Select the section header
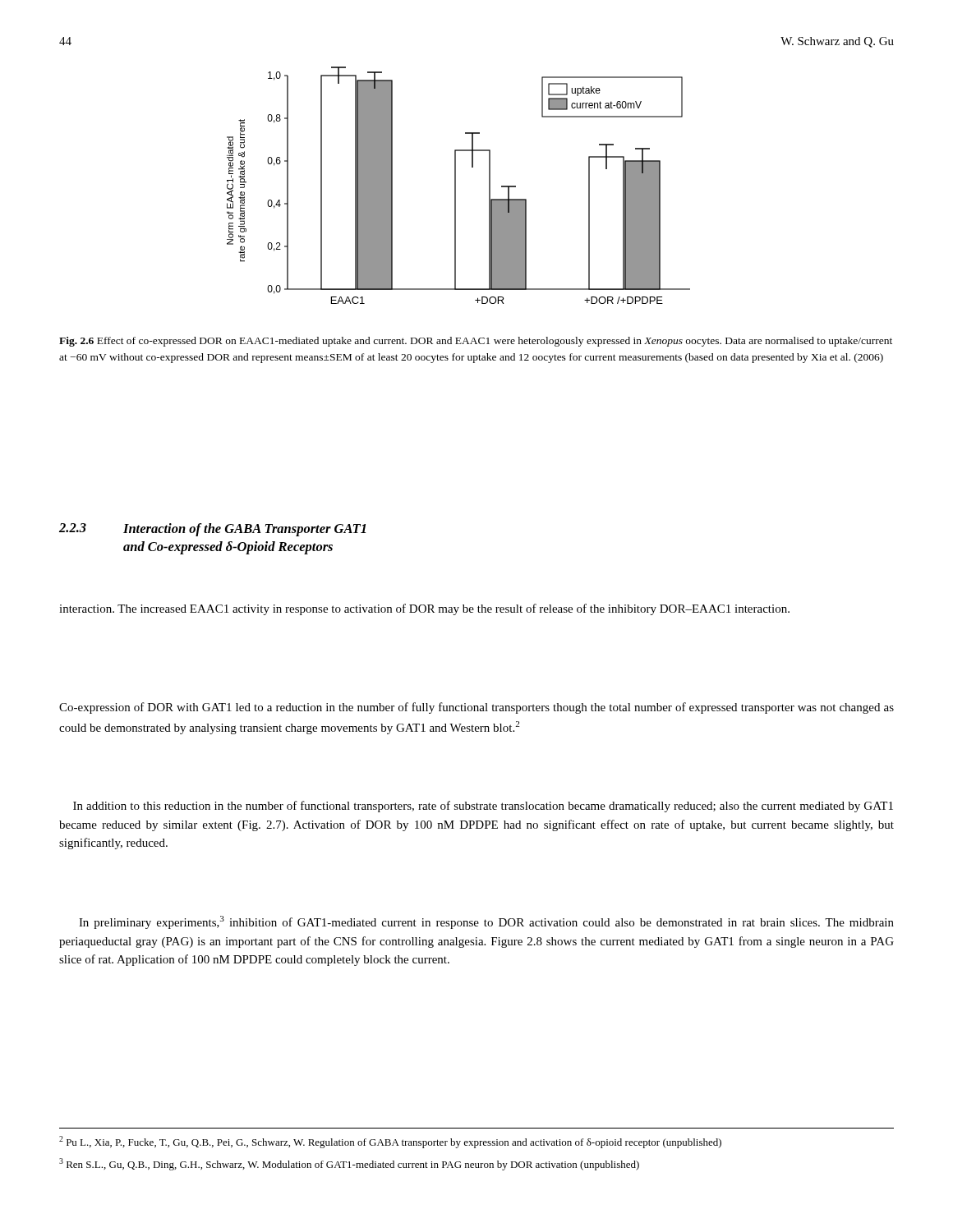Image resolution: width=953 pixels, height=1232 pixels. (476, 538)
